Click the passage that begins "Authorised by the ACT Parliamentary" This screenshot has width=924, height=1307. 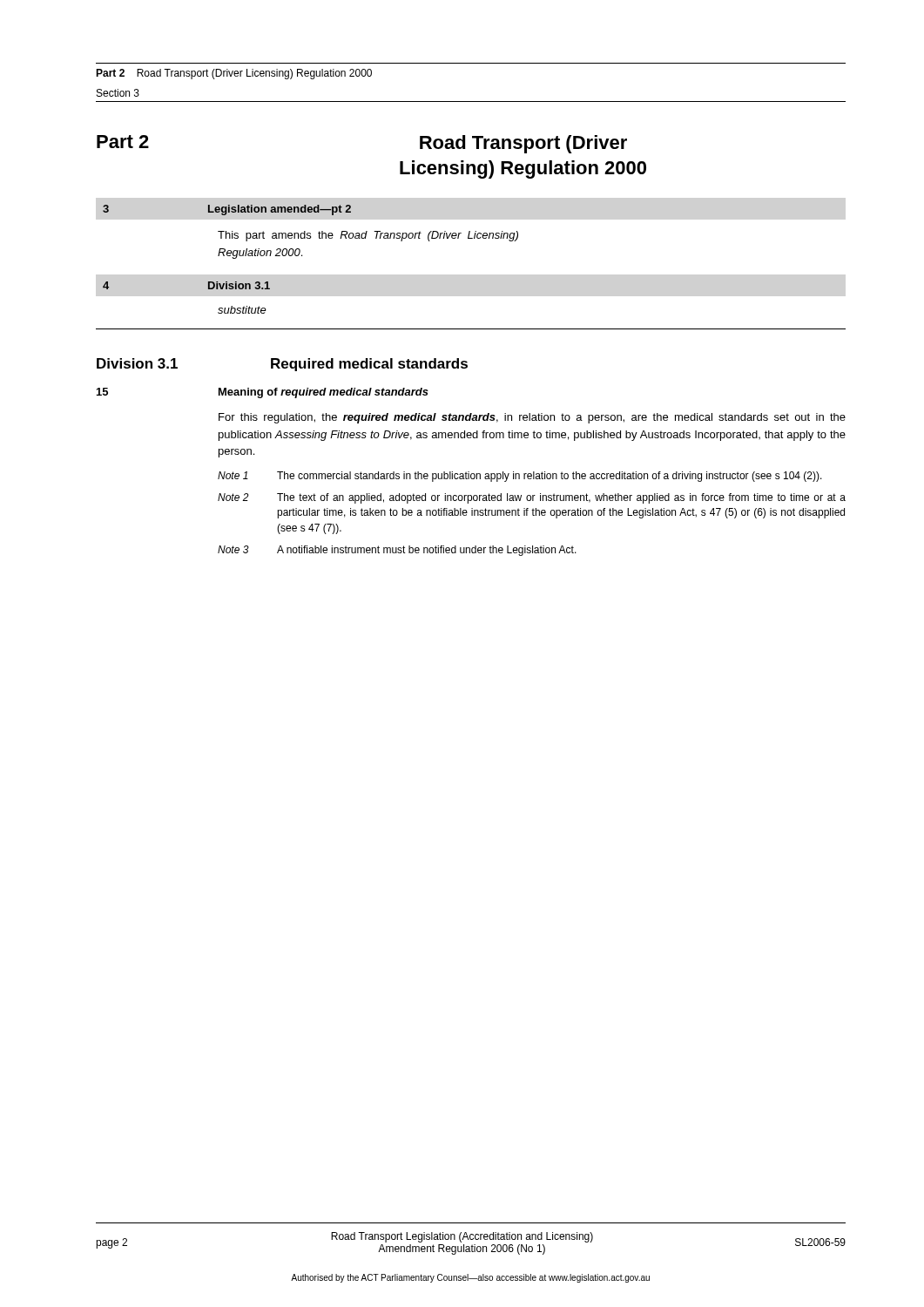(x=471, y=1278)
